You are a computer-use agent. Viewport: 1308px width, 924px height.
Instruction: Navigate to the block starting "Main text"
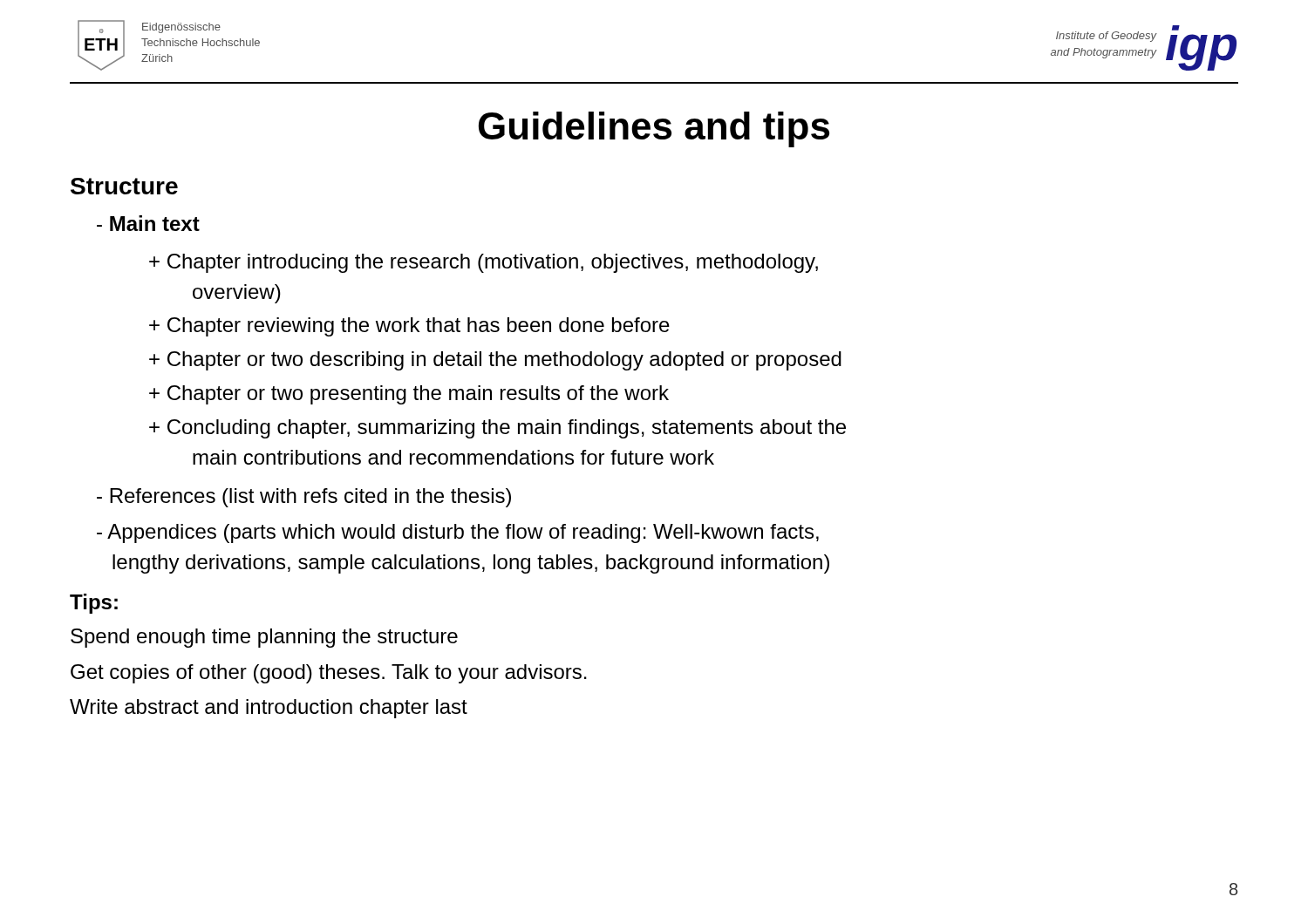pyautogui.click(x=148, y=224)
